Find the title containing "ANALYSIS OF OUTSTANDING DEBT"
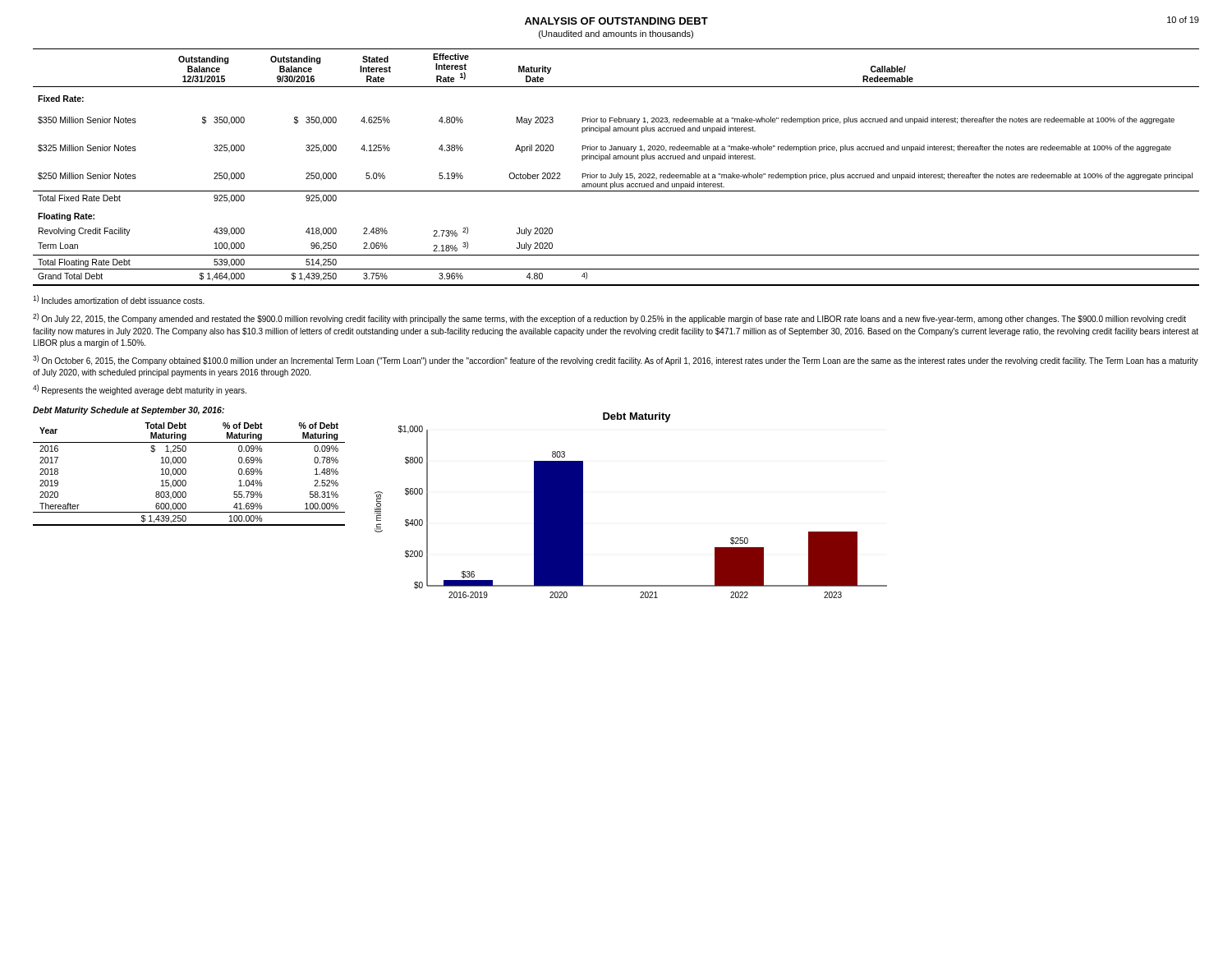1232x953 pixels. pos(616,21)
